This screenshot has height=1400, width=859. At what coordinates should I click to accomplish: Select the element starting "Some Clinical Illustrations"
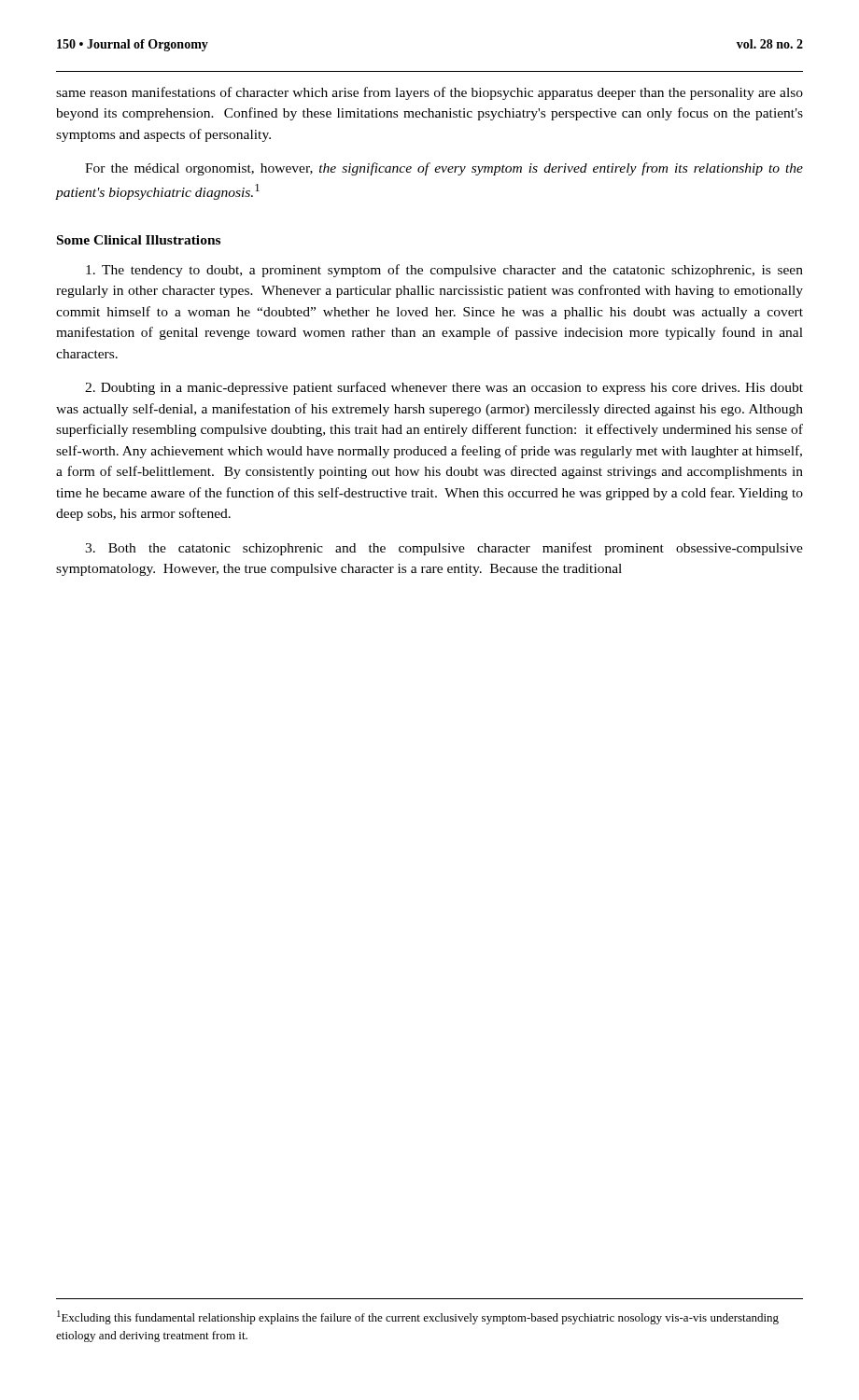pos(138,239)
